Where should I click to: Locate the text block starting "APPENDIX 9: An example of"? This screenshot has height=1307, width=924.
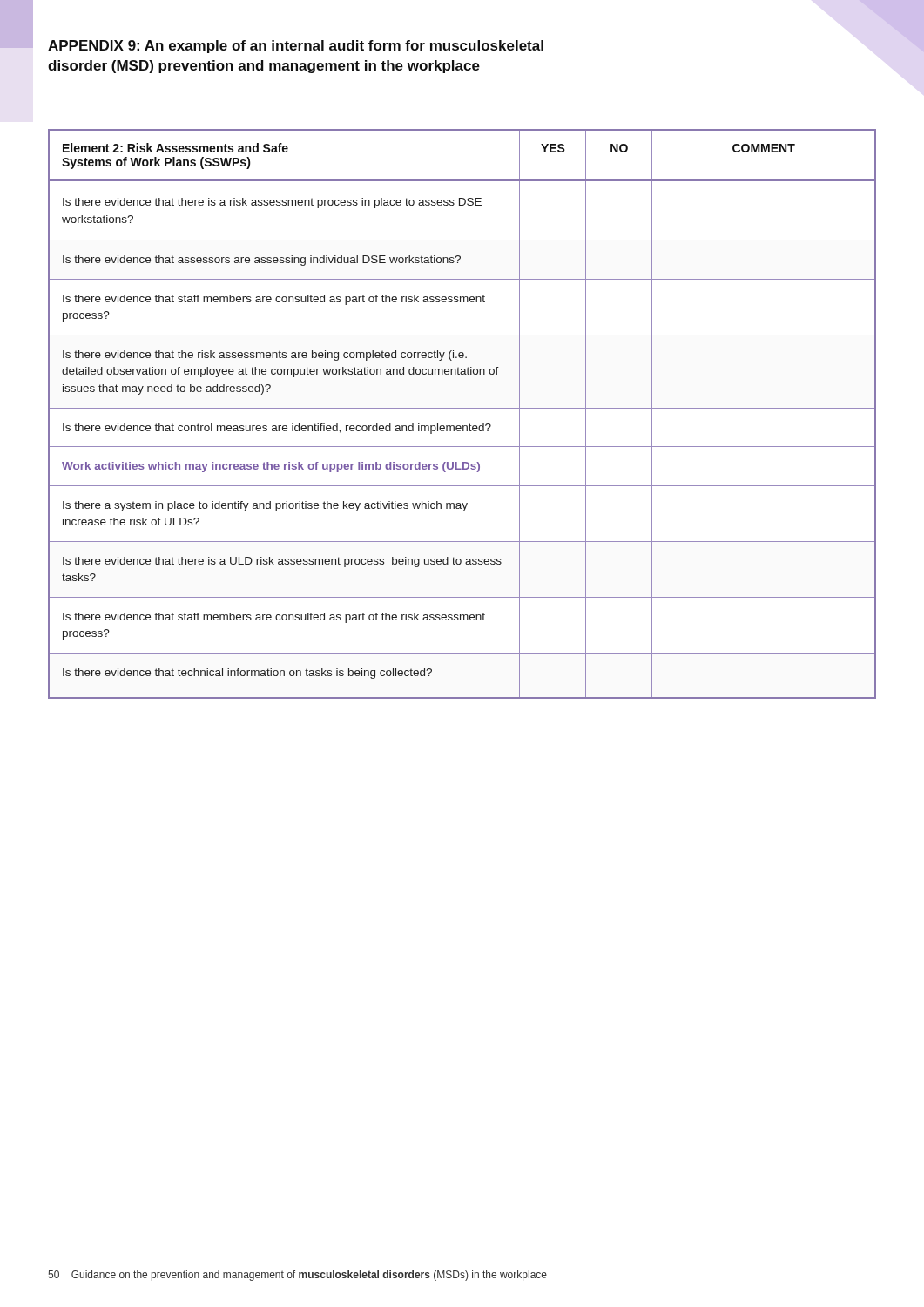(361, 57)
